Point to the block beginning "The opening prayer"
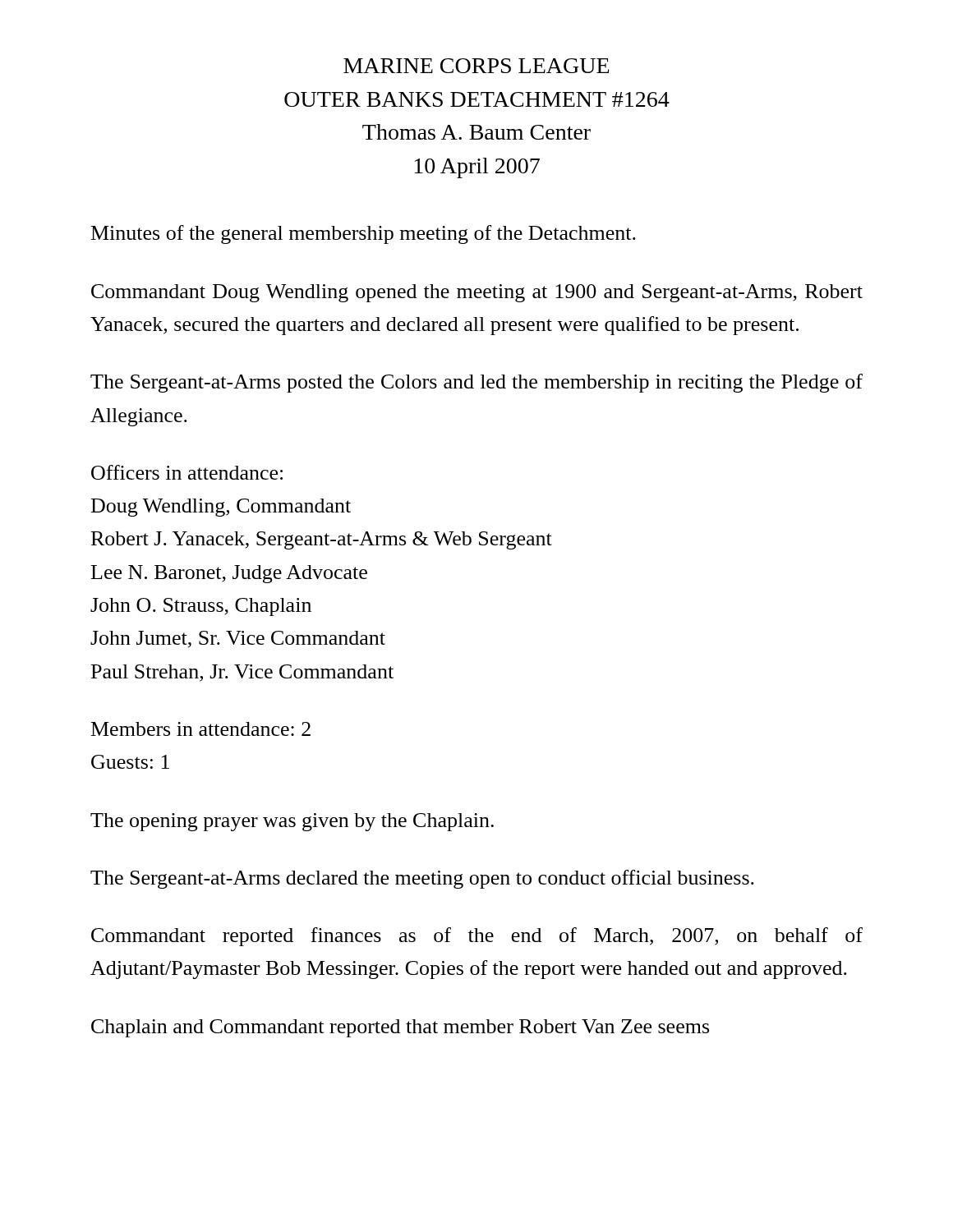This screenshot has width=953, height=1232. 293,820
